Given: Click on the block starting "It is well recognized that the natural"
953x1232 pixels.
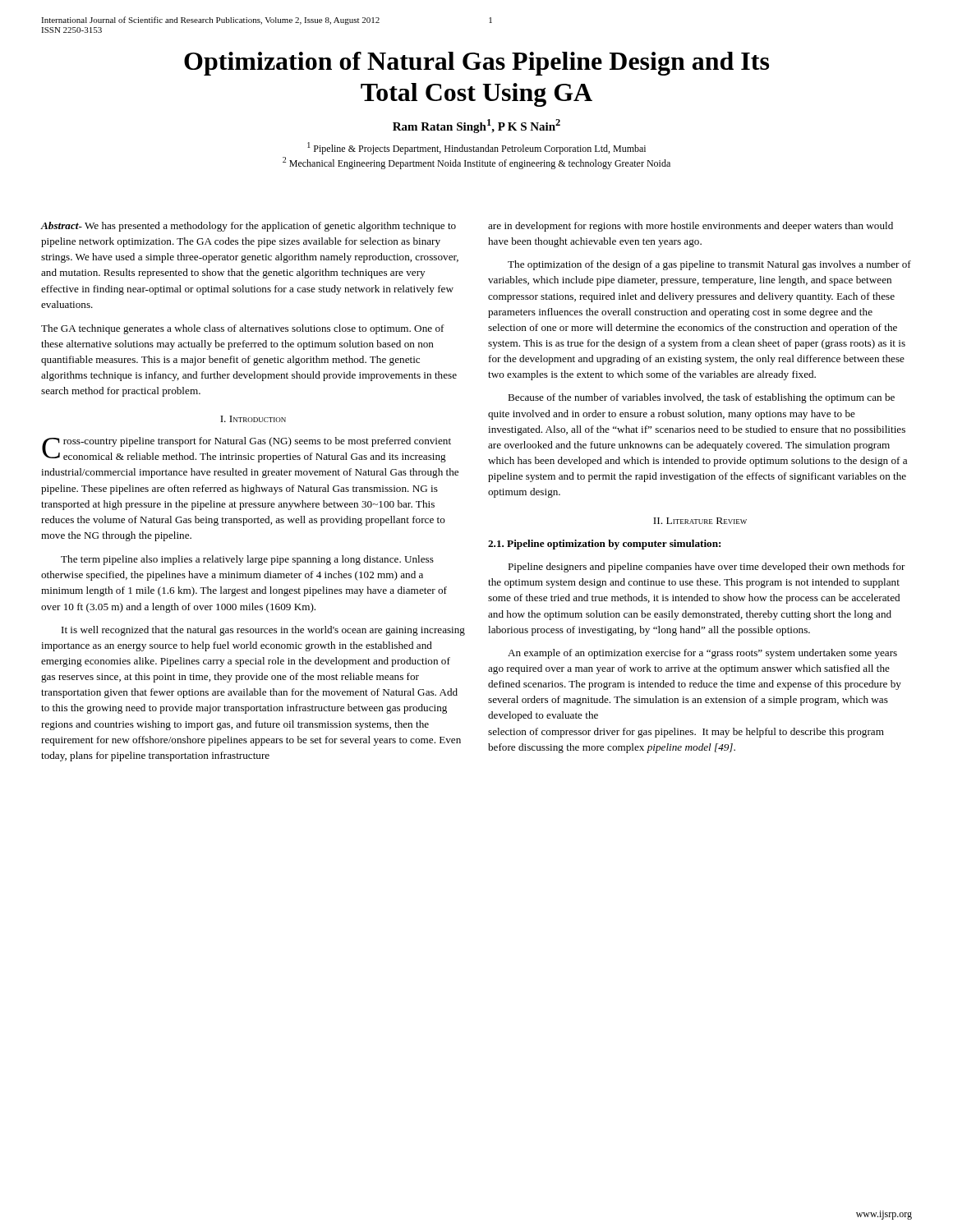Looking at the screenshot, I should (253, 692).
